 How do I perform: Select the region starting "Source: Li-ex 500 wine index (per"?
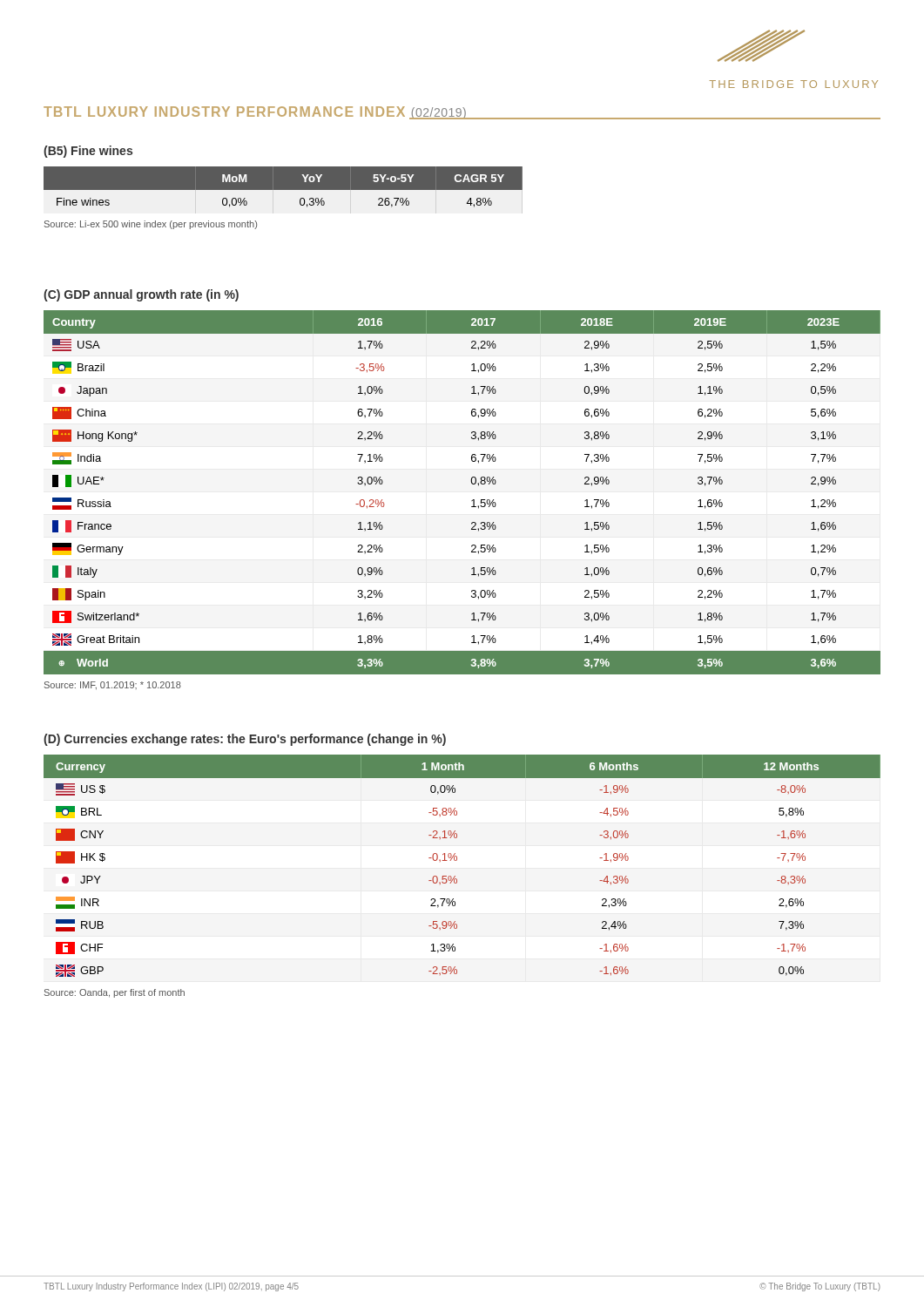tap(151, 224)
